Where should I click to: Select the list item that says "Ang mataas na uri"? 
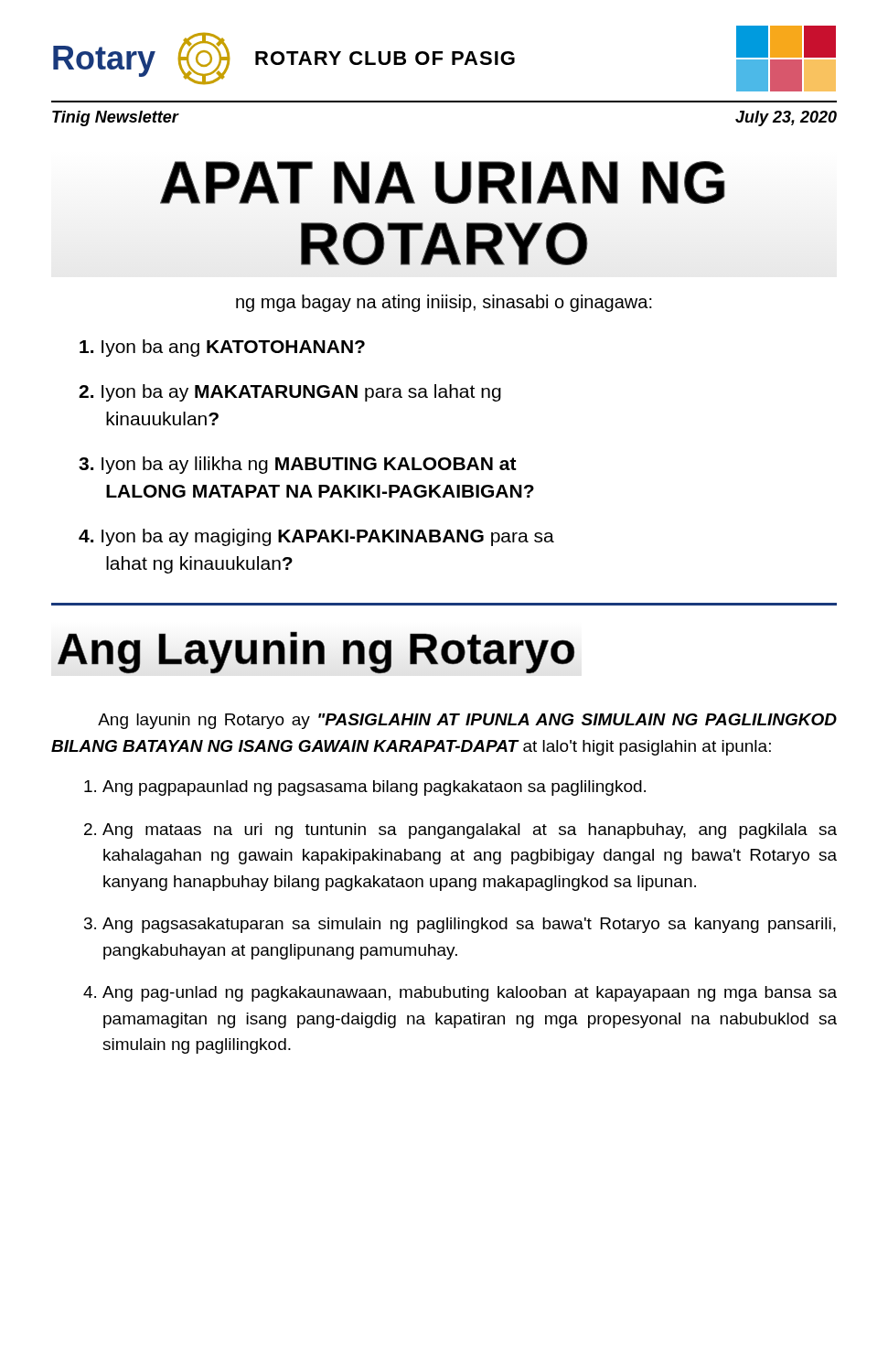[x=470, y=855]
